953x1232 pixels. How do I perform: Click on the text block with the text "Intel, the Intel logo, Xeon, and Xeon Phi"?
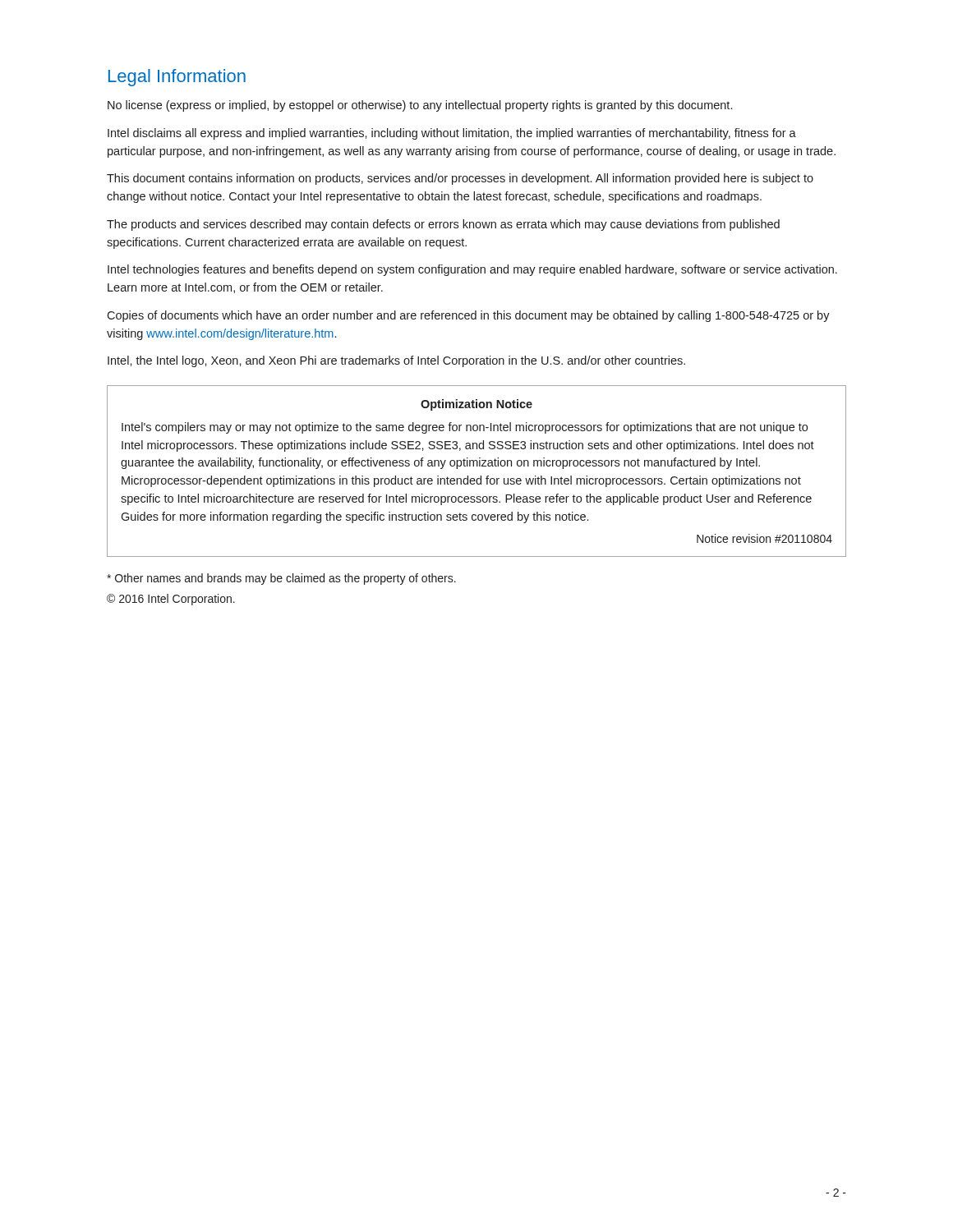pos(397,361)
